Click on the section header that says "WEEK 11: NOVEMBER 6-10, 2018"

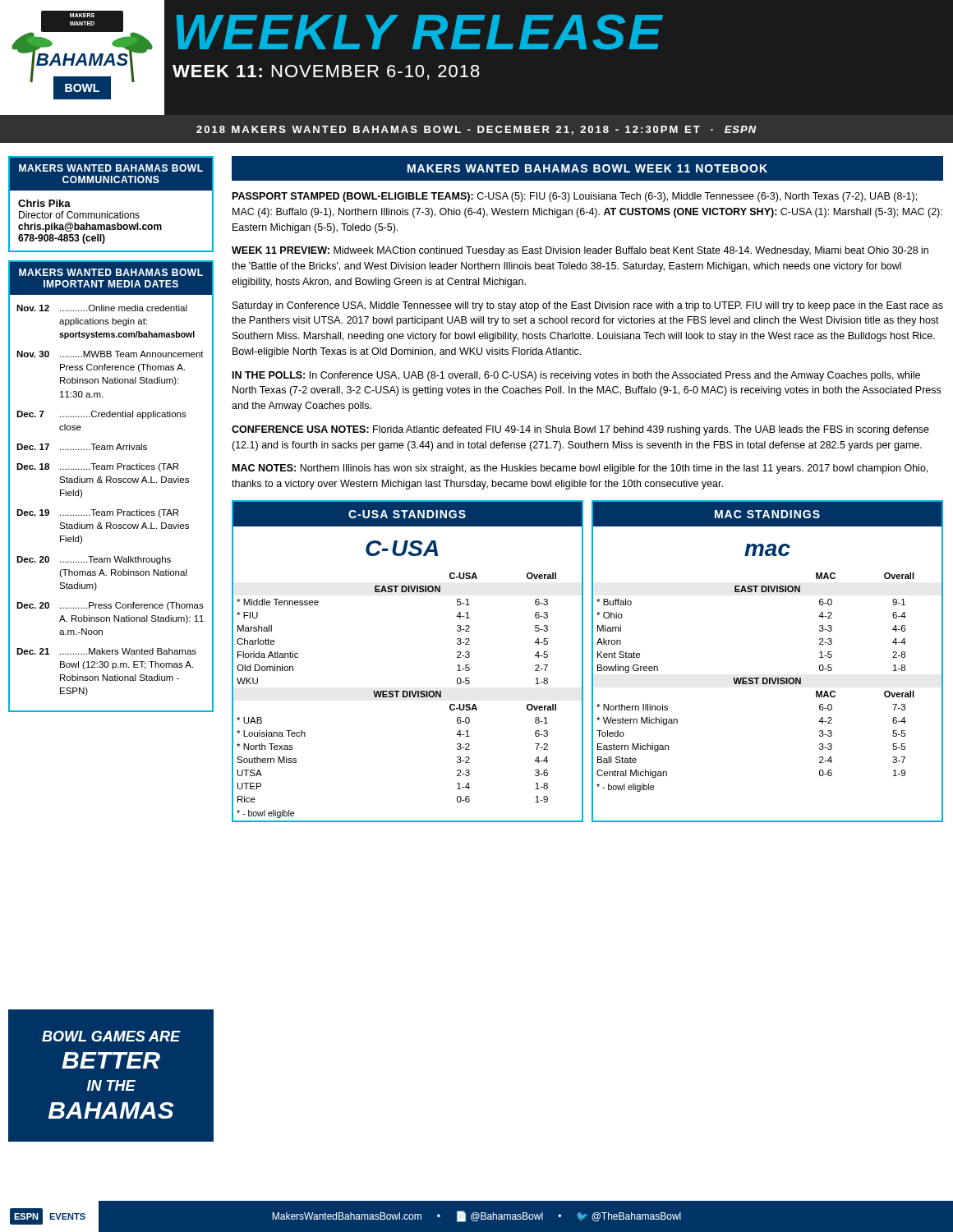point(327,71)
